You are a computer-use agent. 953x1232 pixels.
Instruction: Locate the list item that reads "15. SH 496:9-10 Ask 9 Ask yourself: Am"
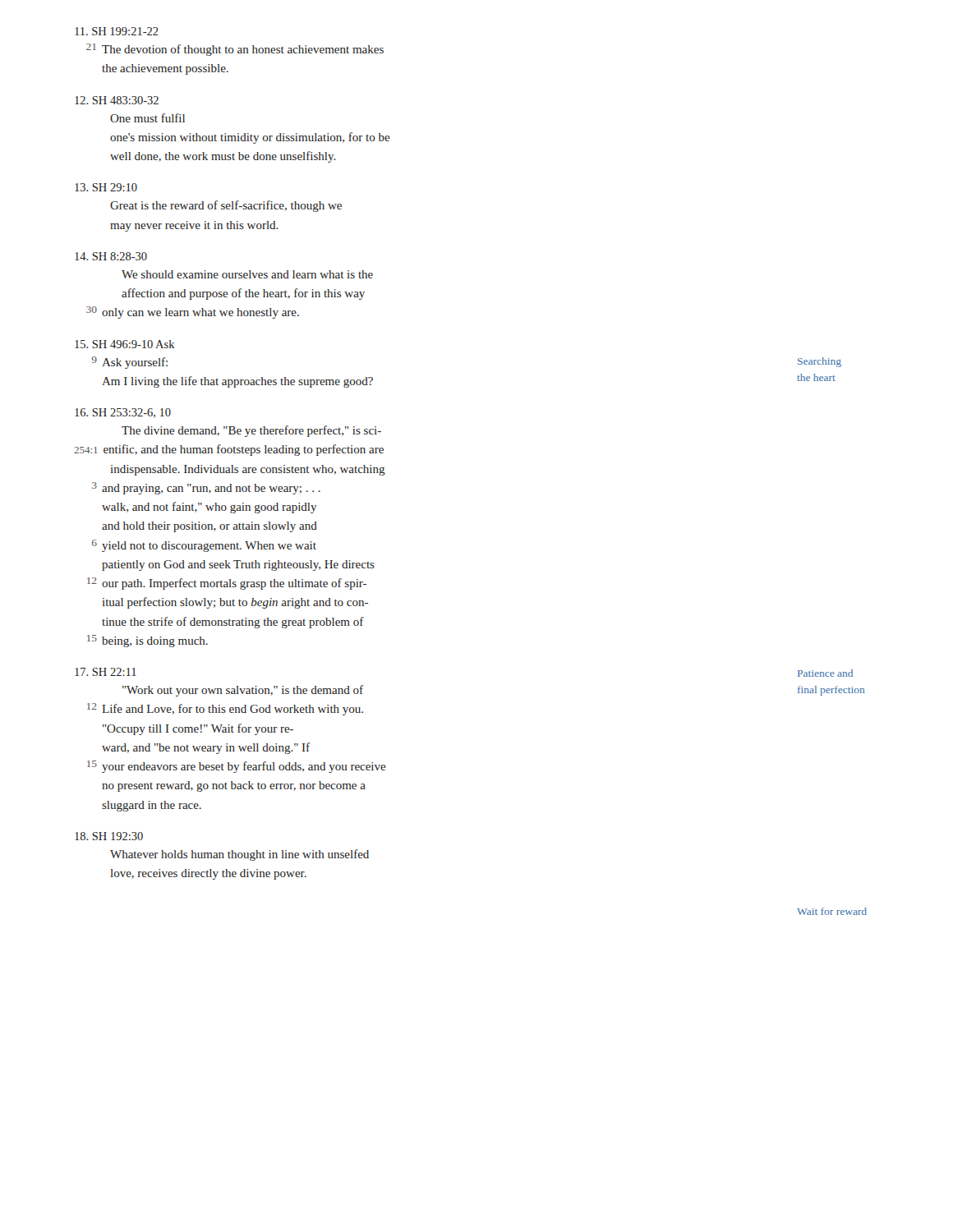pos(125,344)
